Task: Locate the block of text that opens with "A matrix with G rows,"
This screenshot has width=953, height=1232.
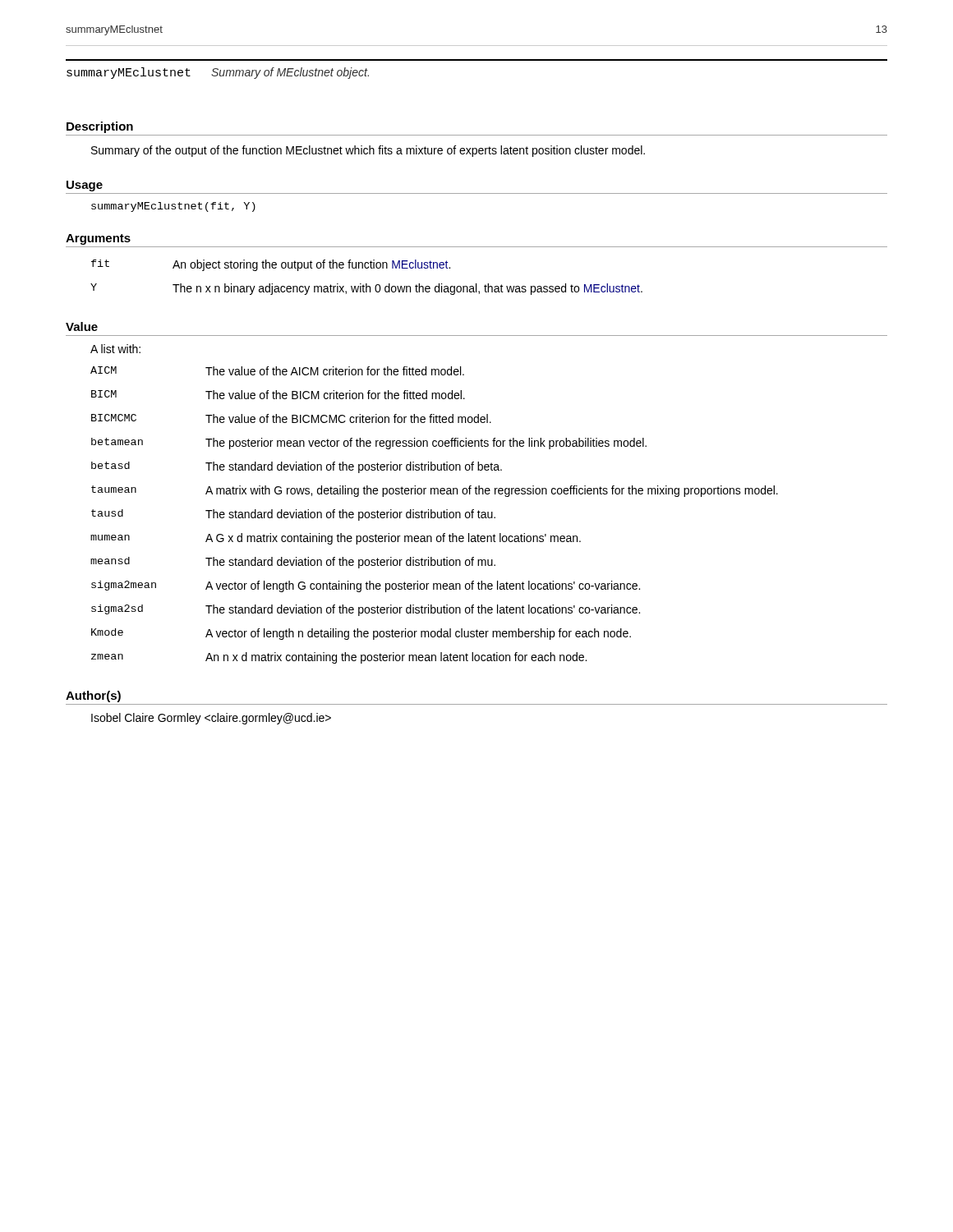Action: [x=492, y=490]
